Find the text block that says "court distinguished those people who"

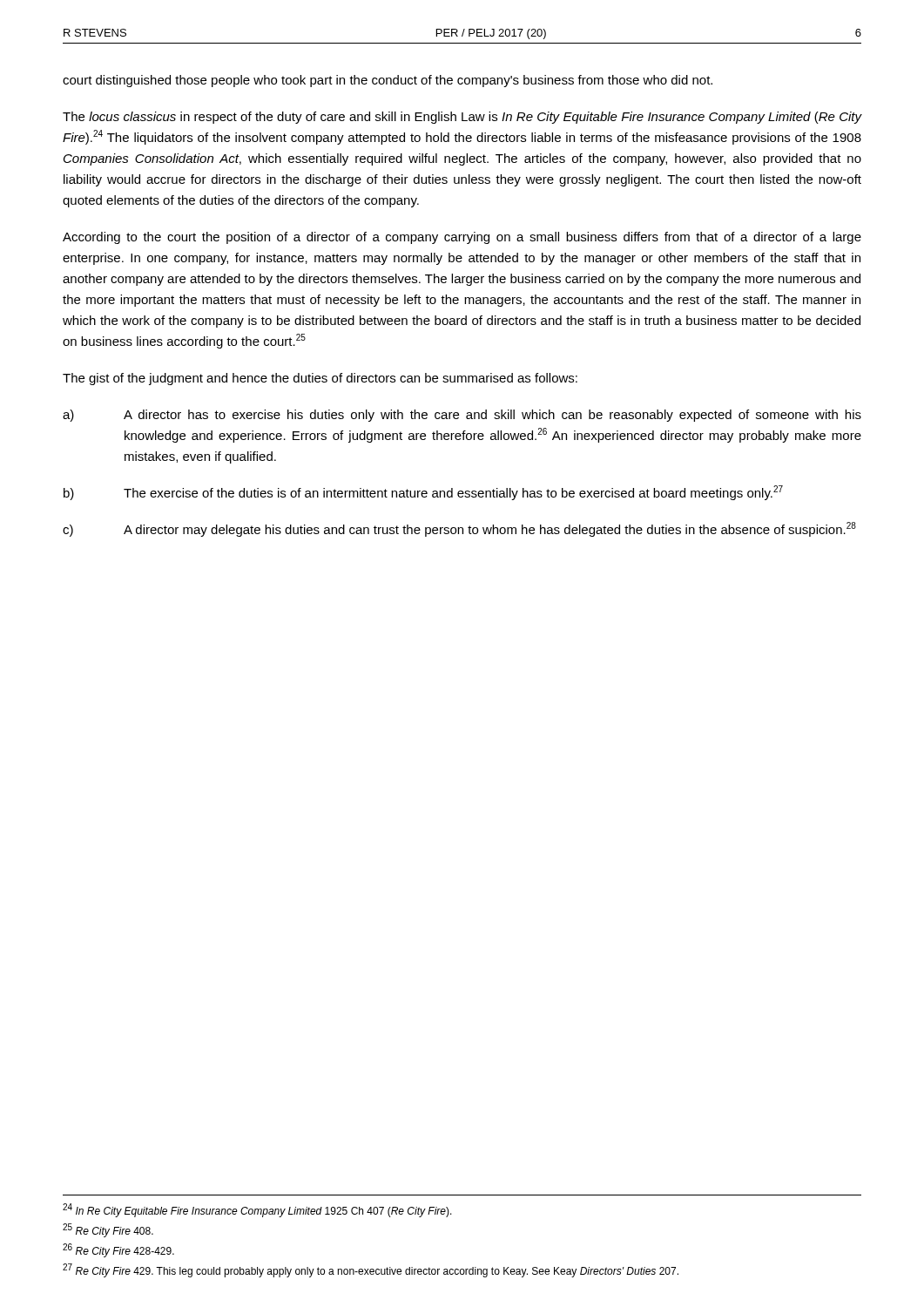point(388,80)
